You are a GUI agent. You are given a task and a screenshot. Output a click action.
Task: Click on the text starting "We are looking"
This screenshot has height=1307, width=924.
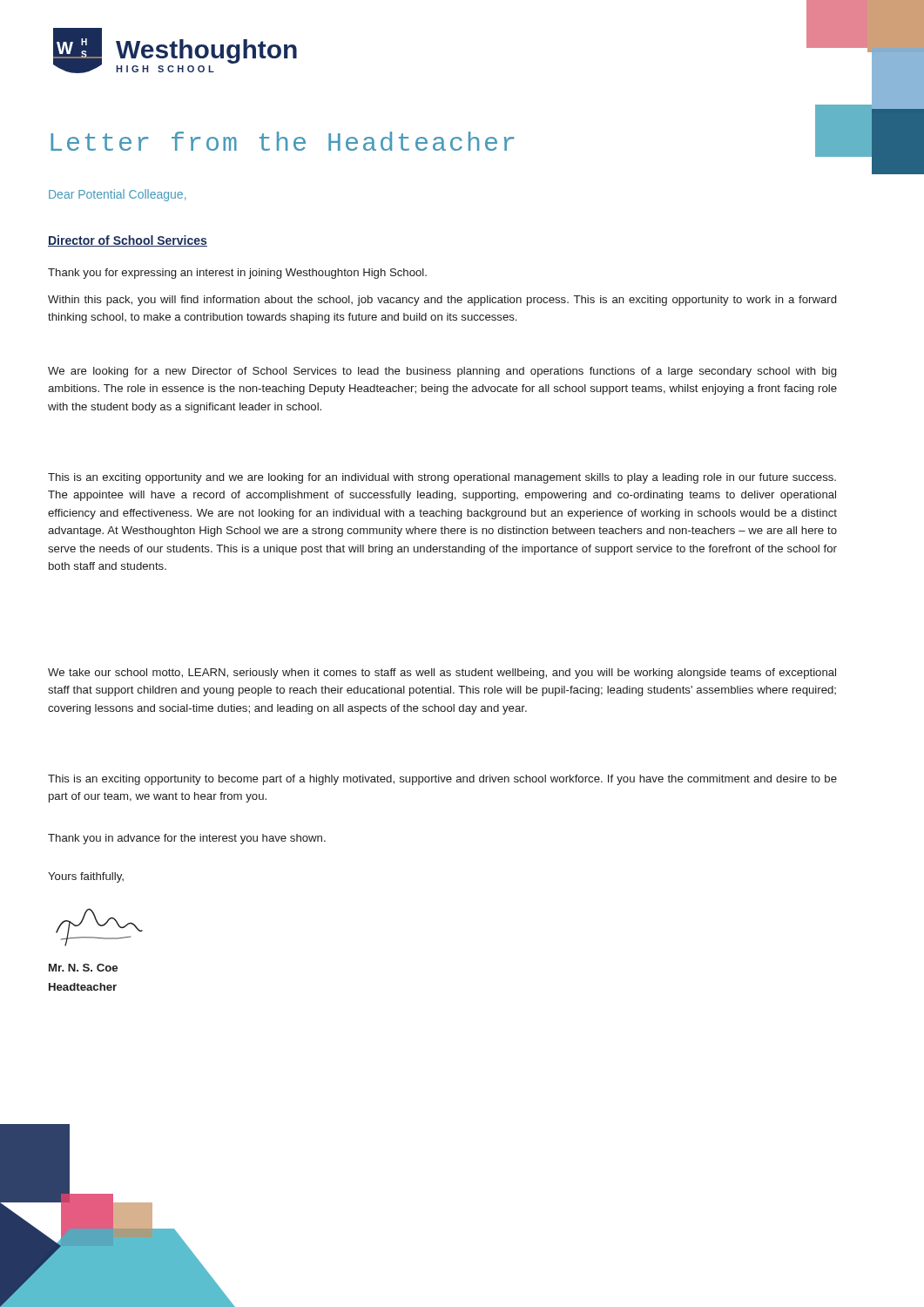(x=442, y=389)
